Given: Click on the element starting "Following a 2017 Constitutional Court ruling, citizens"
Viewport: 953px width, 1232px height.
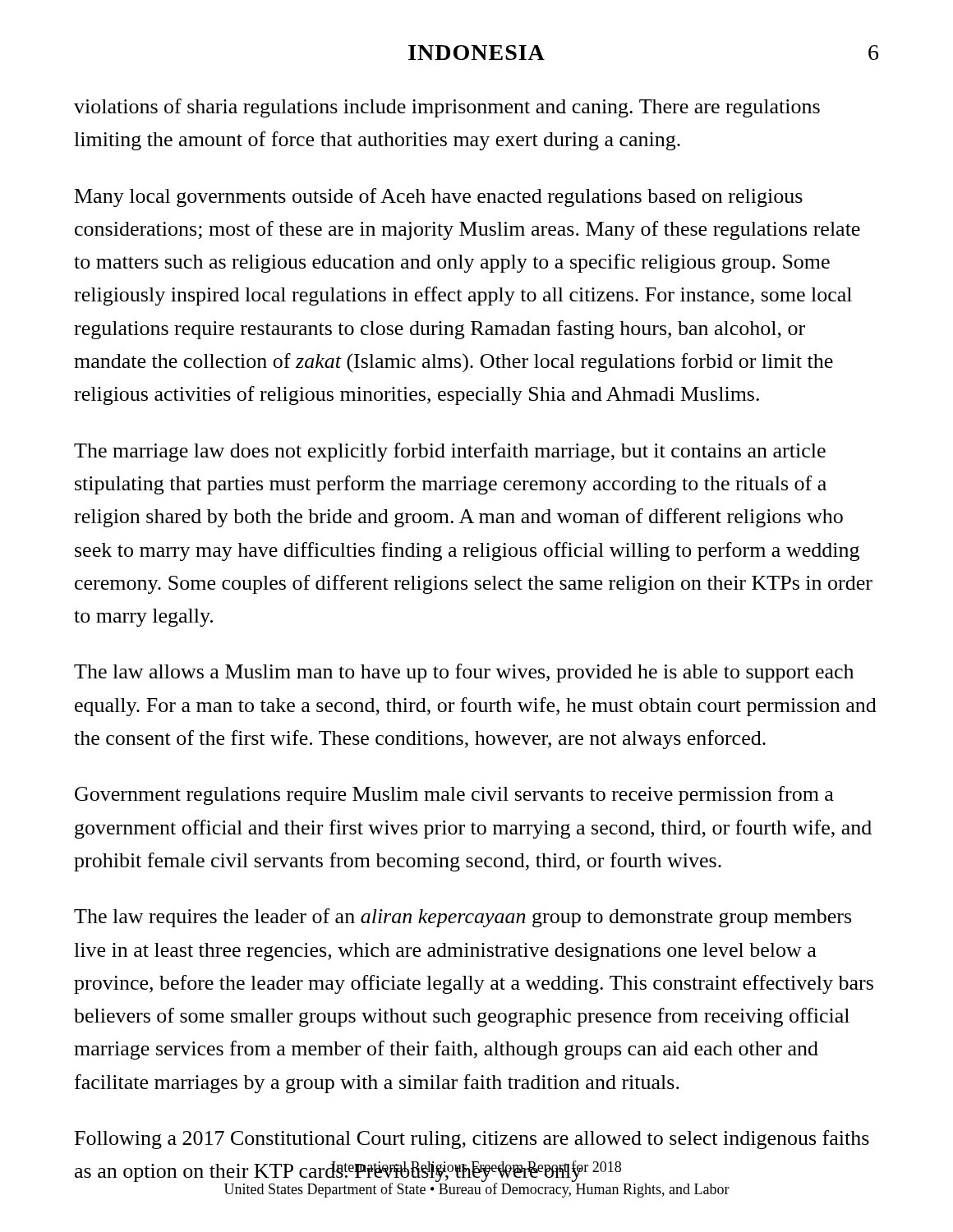Looking at the screenshot, I should 472,1155.
